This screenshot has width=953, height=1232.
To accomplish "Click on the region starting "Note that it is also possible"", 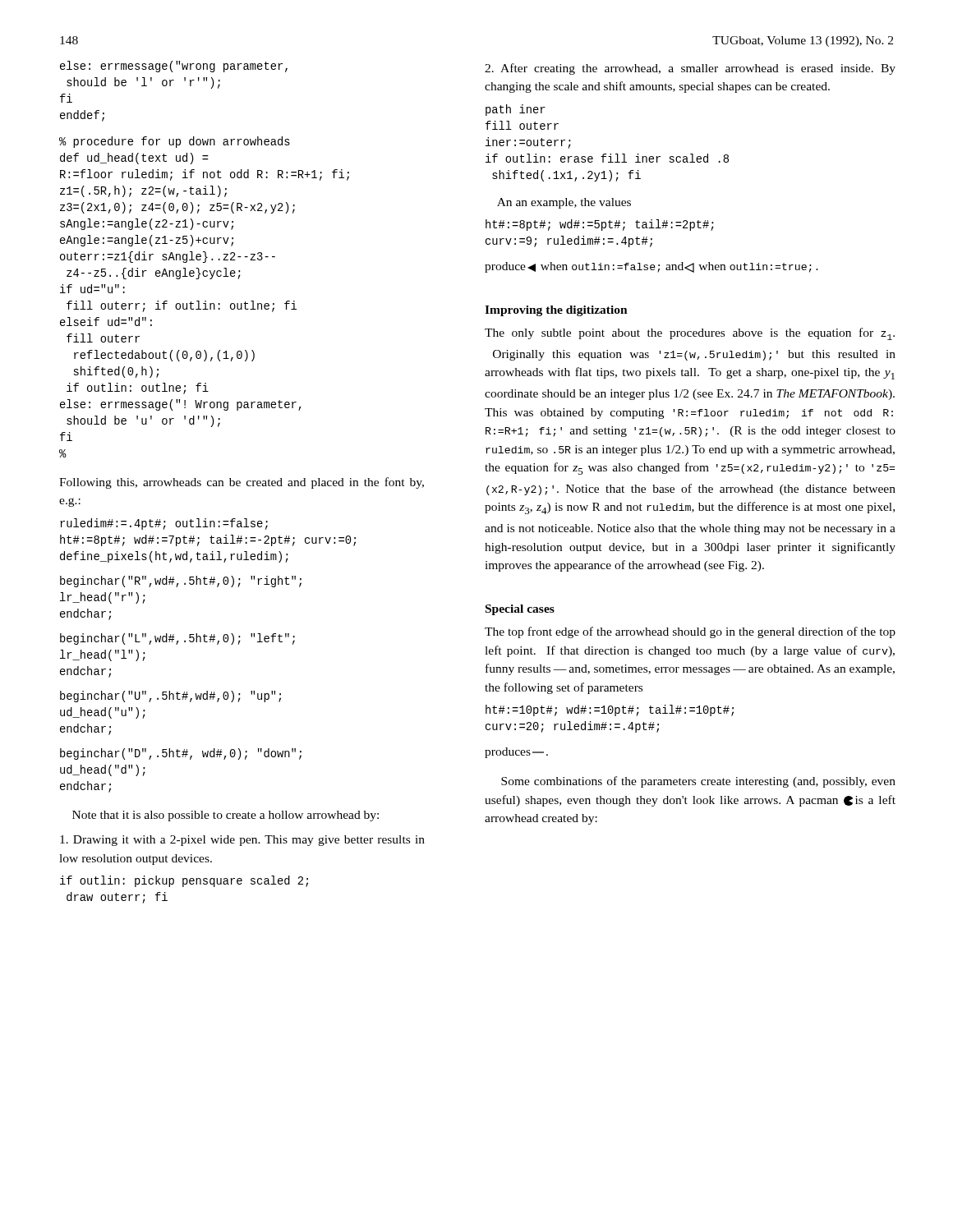I will click(x=220, y=814).
